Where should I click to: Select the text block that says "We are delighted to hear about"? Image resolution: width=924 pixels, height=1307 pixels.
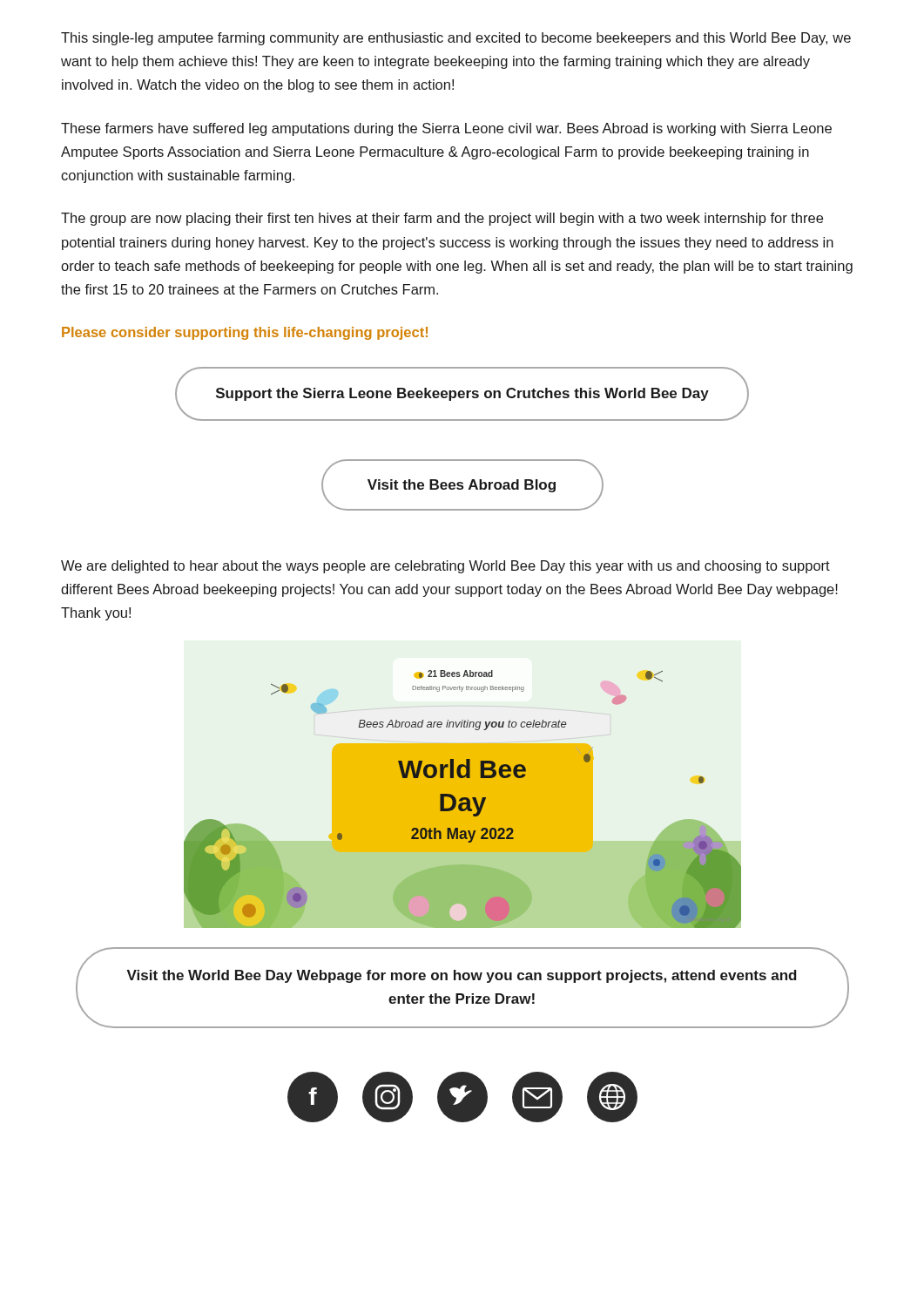(x=450, y=589)
